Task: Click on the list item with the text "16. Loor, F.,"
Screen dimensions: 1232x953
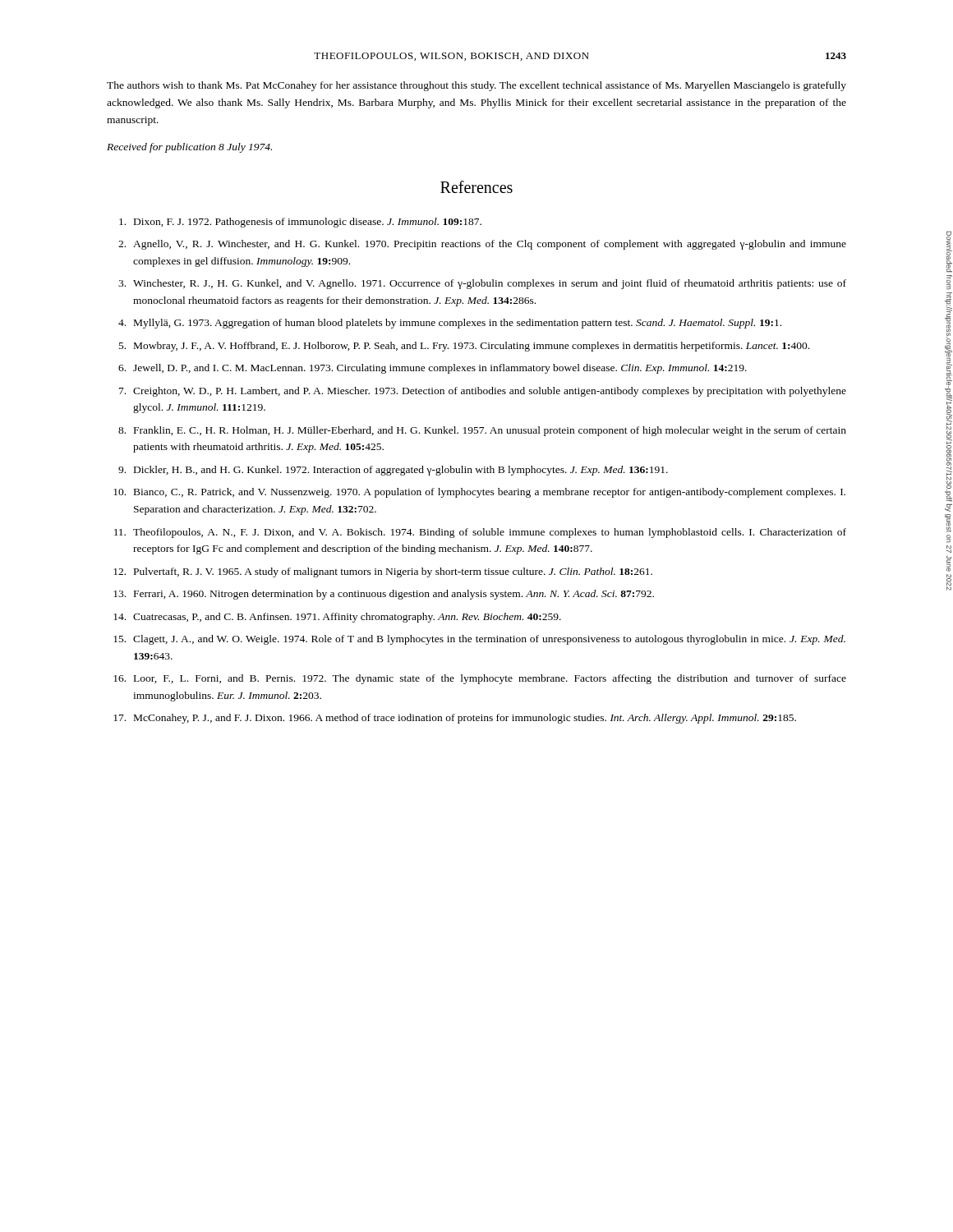Action: [476, 687]
